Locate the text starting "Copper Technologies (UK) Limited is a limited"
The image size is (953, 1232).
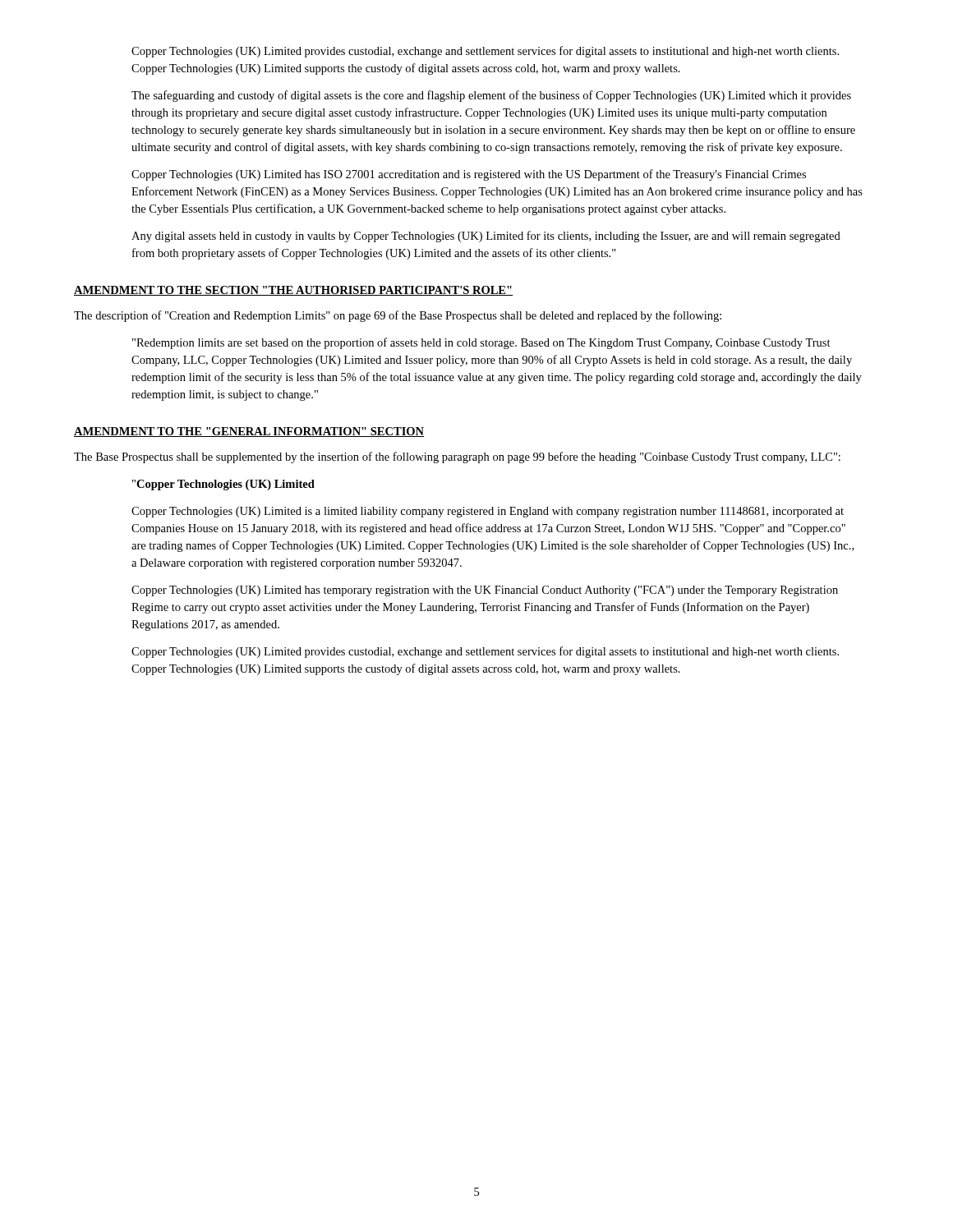coord(497,537)
